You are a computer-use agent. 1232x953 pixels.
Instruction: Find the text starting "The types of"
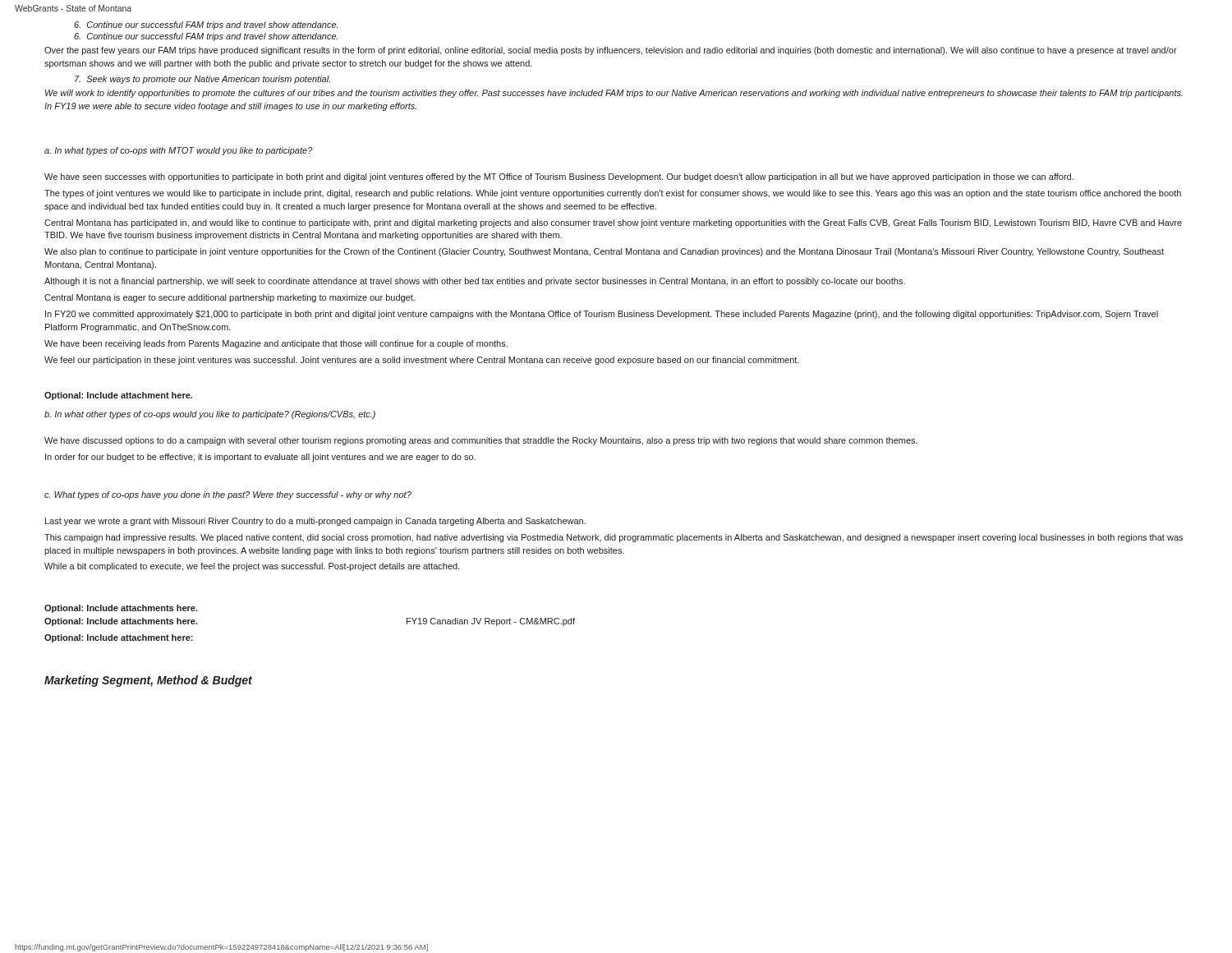(x=613, y=199)
